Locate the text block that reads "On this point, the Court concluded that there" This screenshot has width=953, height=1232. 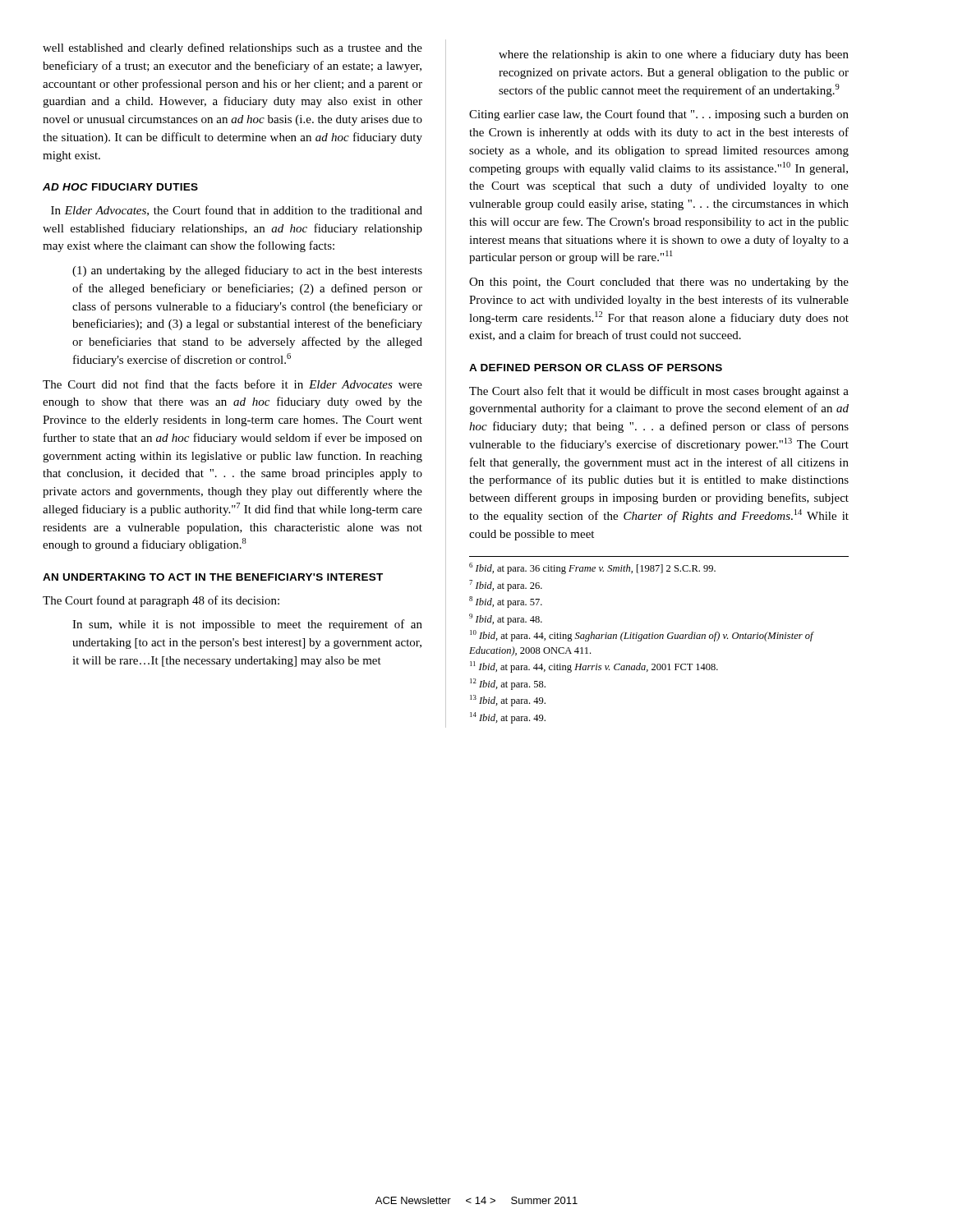tap(659, 309)
